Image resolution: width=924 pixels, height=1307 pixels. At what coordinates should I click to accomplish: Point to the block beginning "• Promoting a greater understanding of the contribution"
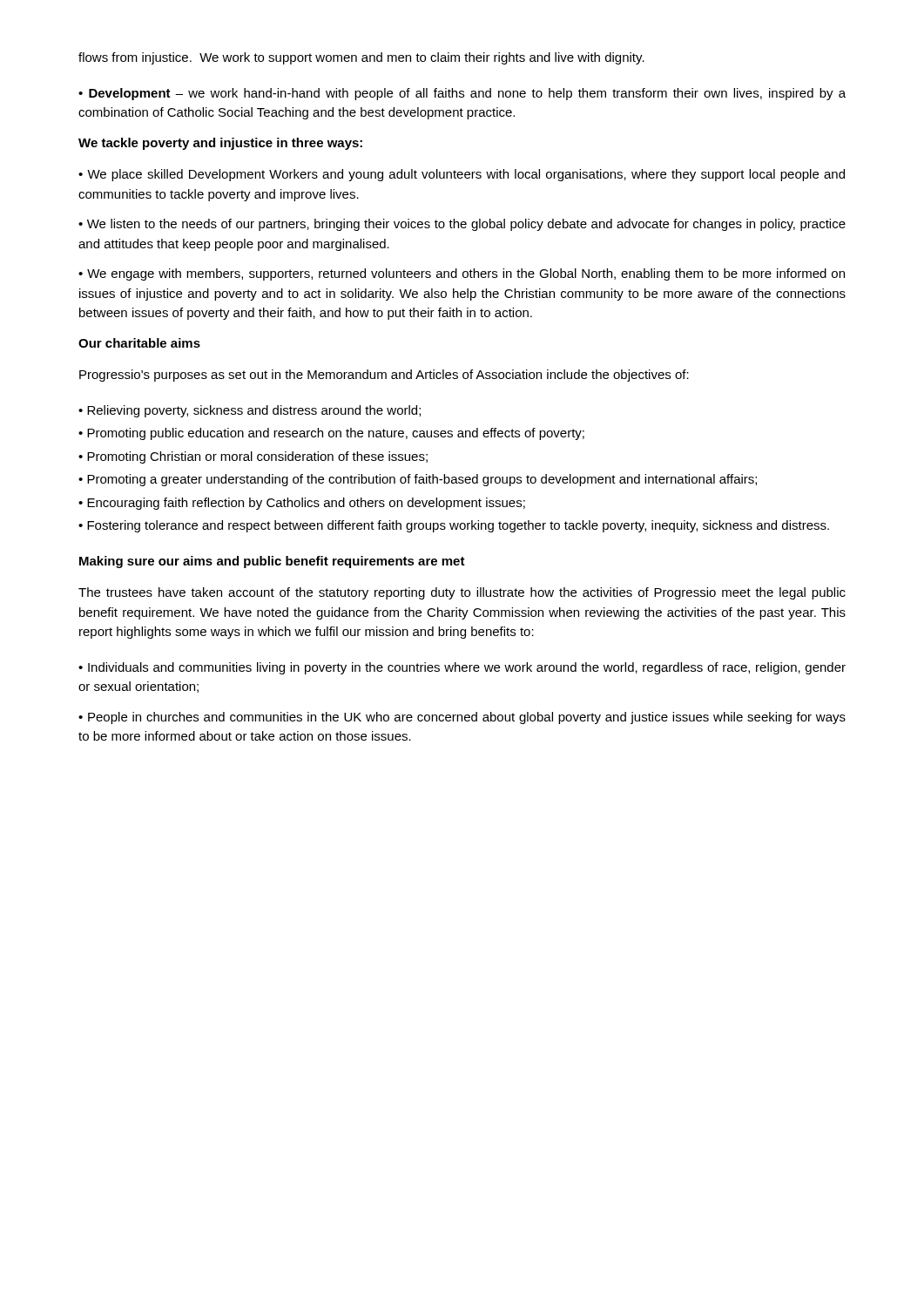click(x=418, y=479)
